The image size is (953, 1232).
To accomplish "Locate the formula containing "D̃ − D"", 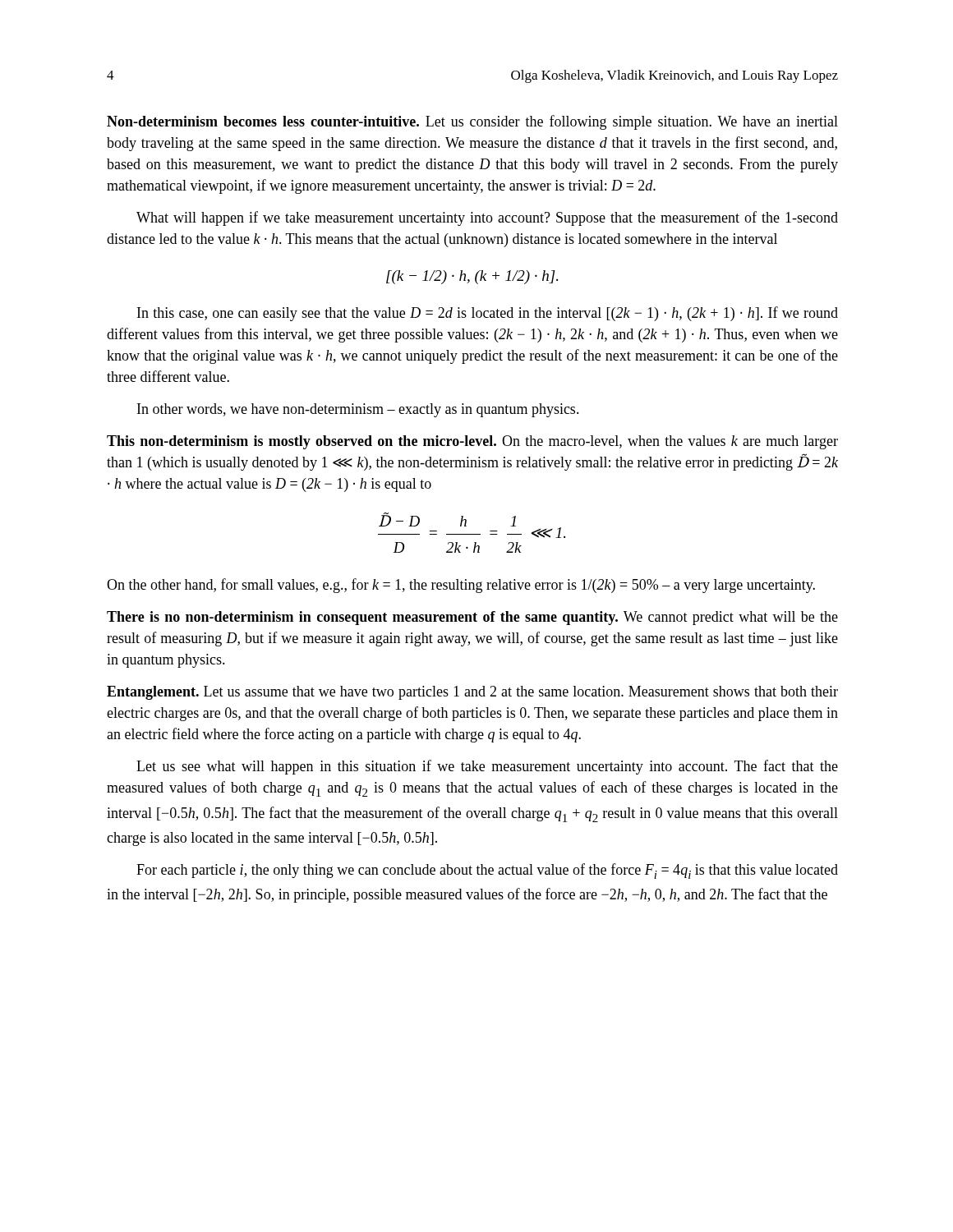I will pos(472,534).
